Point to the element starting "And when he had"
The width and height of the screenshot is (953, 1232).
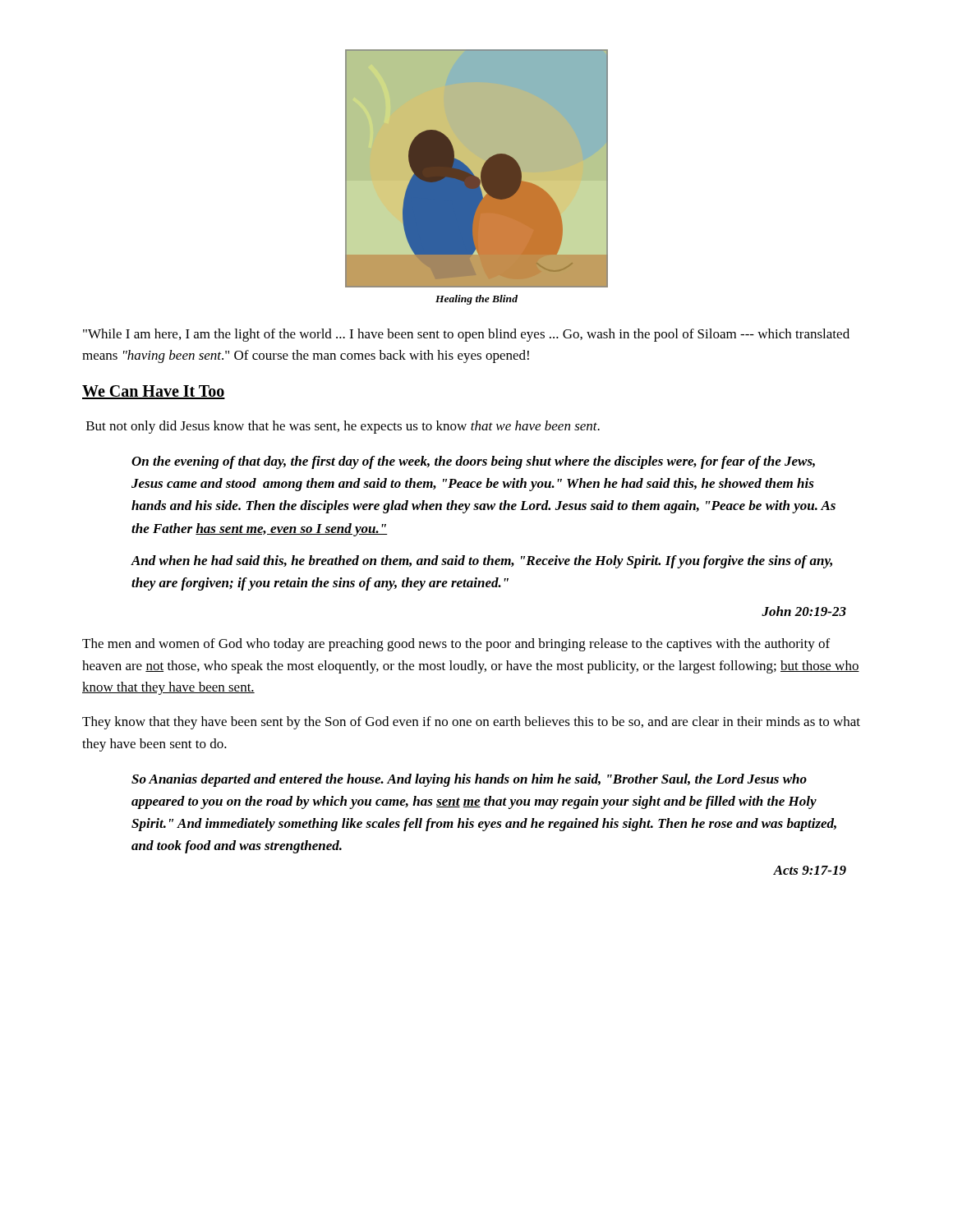pyautogui.click(x=483, y=572)
